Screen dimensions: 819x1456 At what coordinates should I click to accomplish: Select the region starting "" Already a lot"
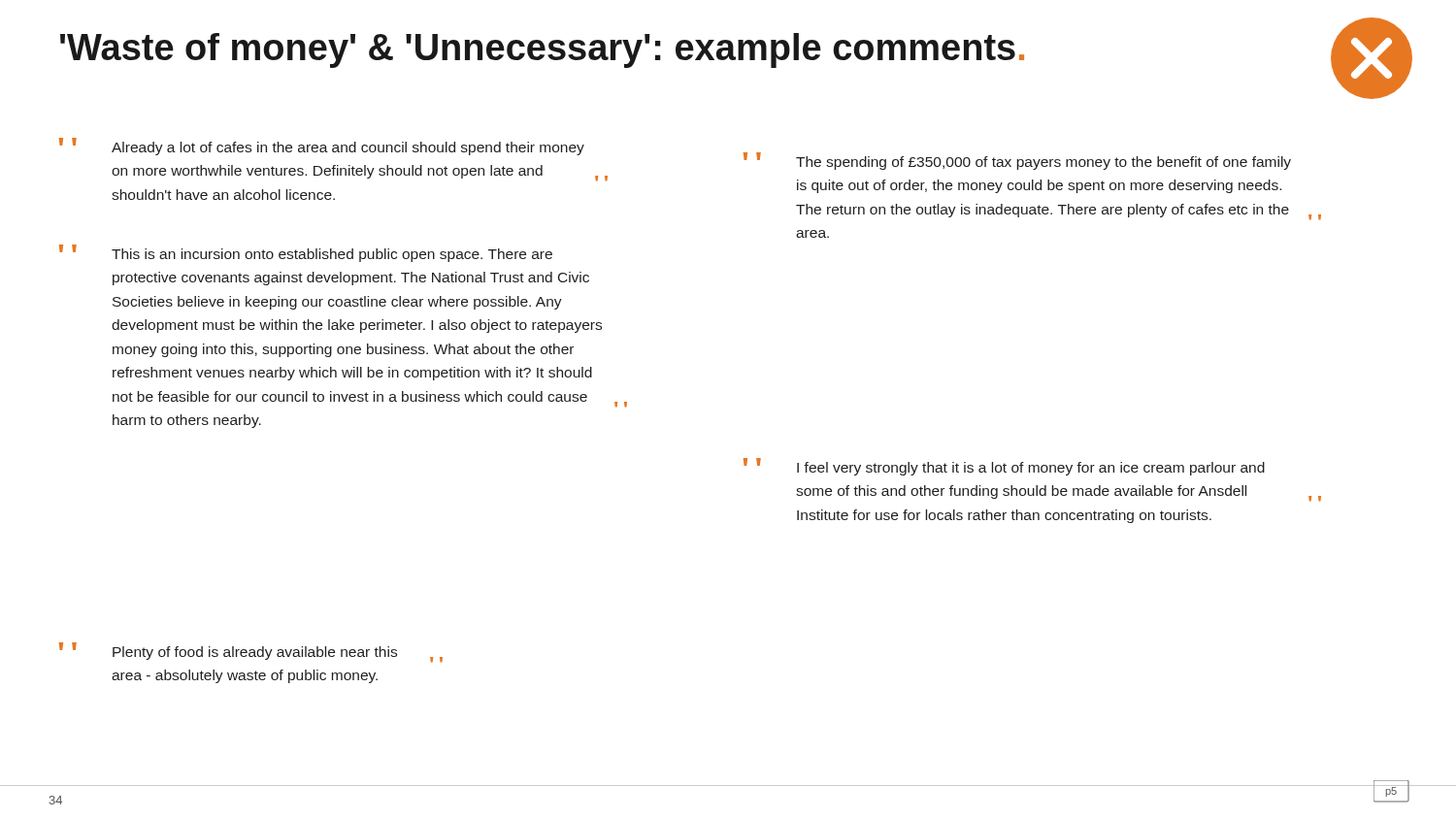pos(340,171)
